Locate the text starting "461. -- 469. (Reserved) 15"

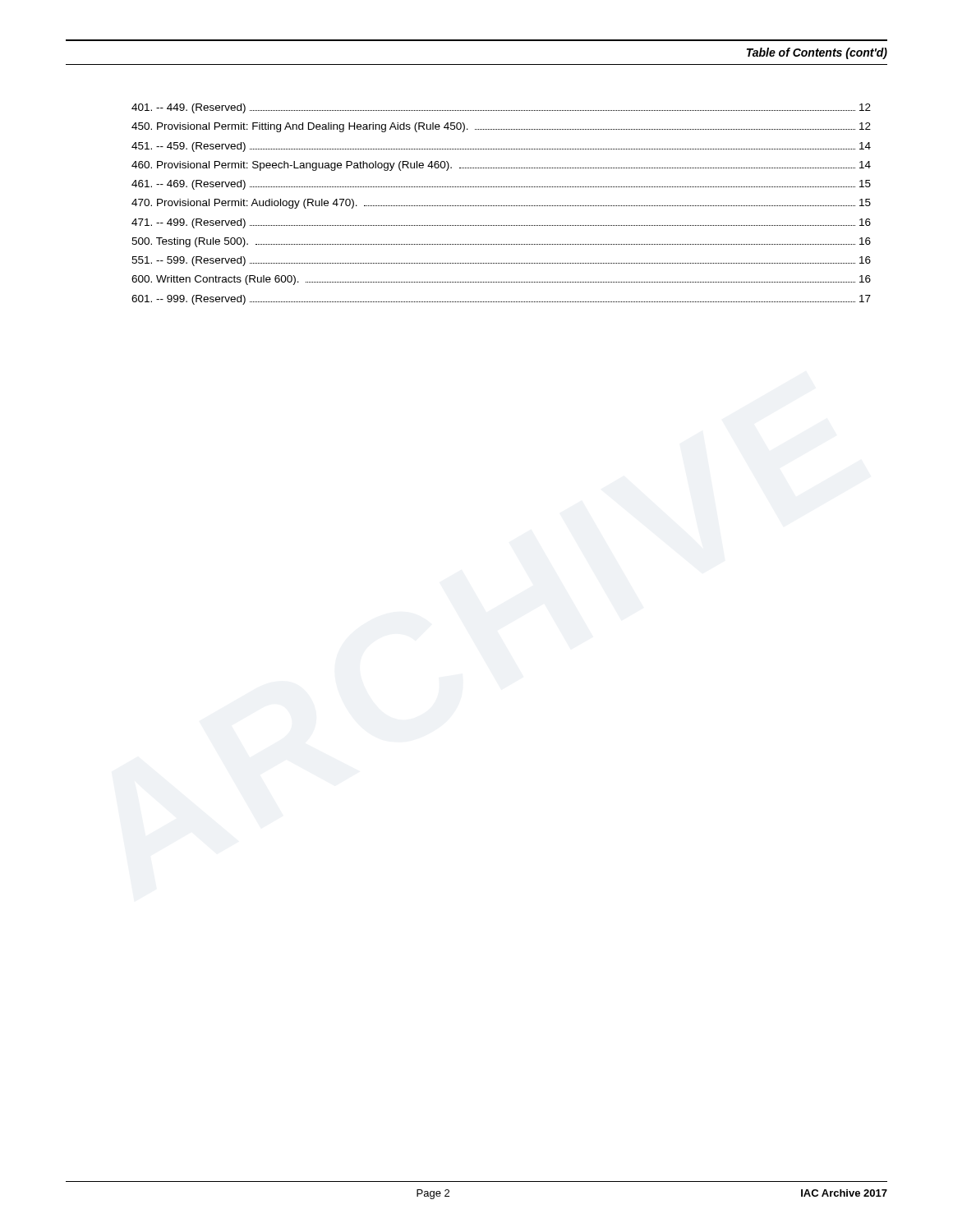tap(501, 184)
